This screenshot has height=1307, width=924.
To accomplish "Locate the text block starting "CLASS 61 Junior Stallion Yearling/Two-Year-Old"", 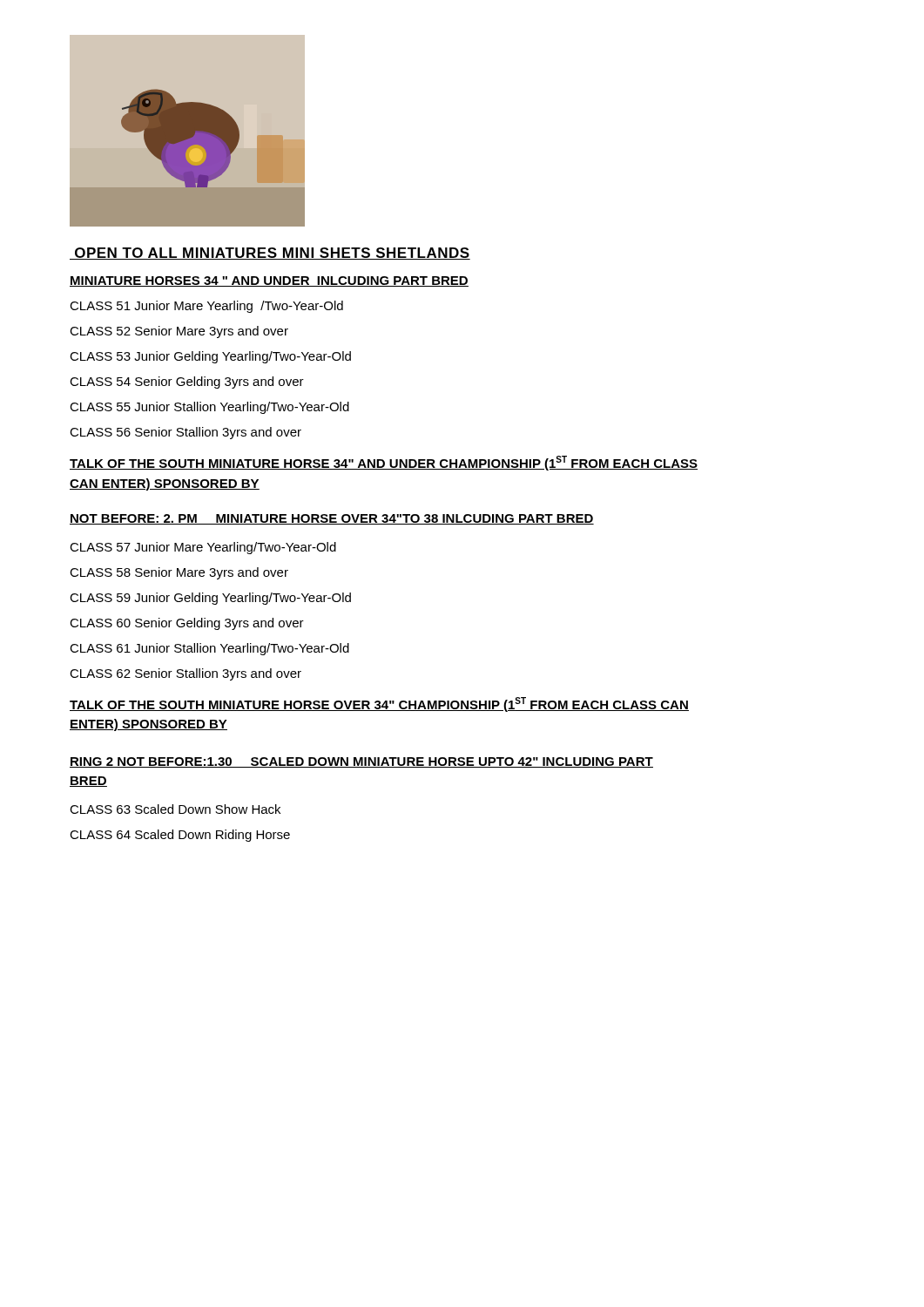I will [x=210, y=647].
